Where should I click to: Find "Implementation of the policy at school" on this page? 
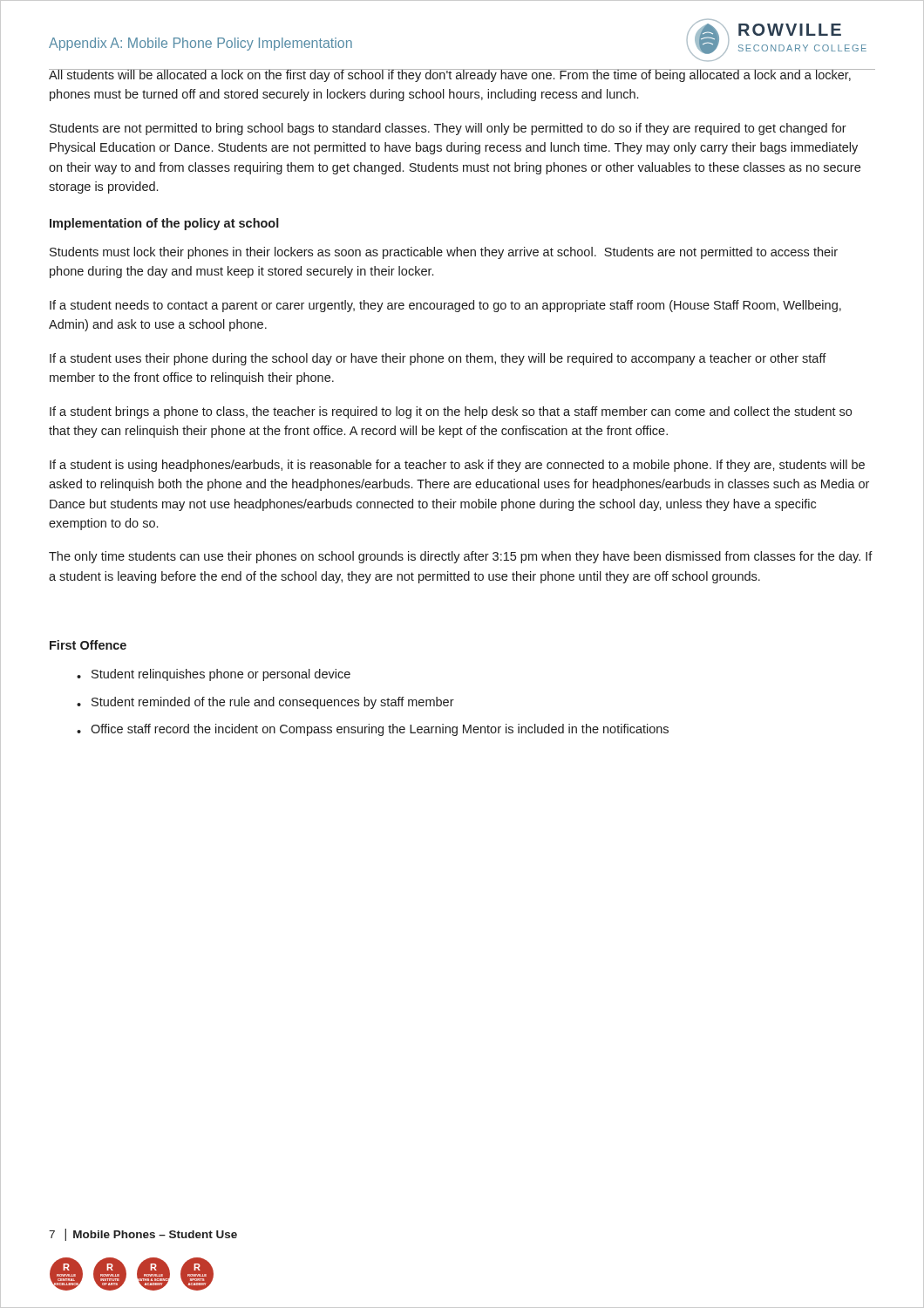(x=164, y=223)
